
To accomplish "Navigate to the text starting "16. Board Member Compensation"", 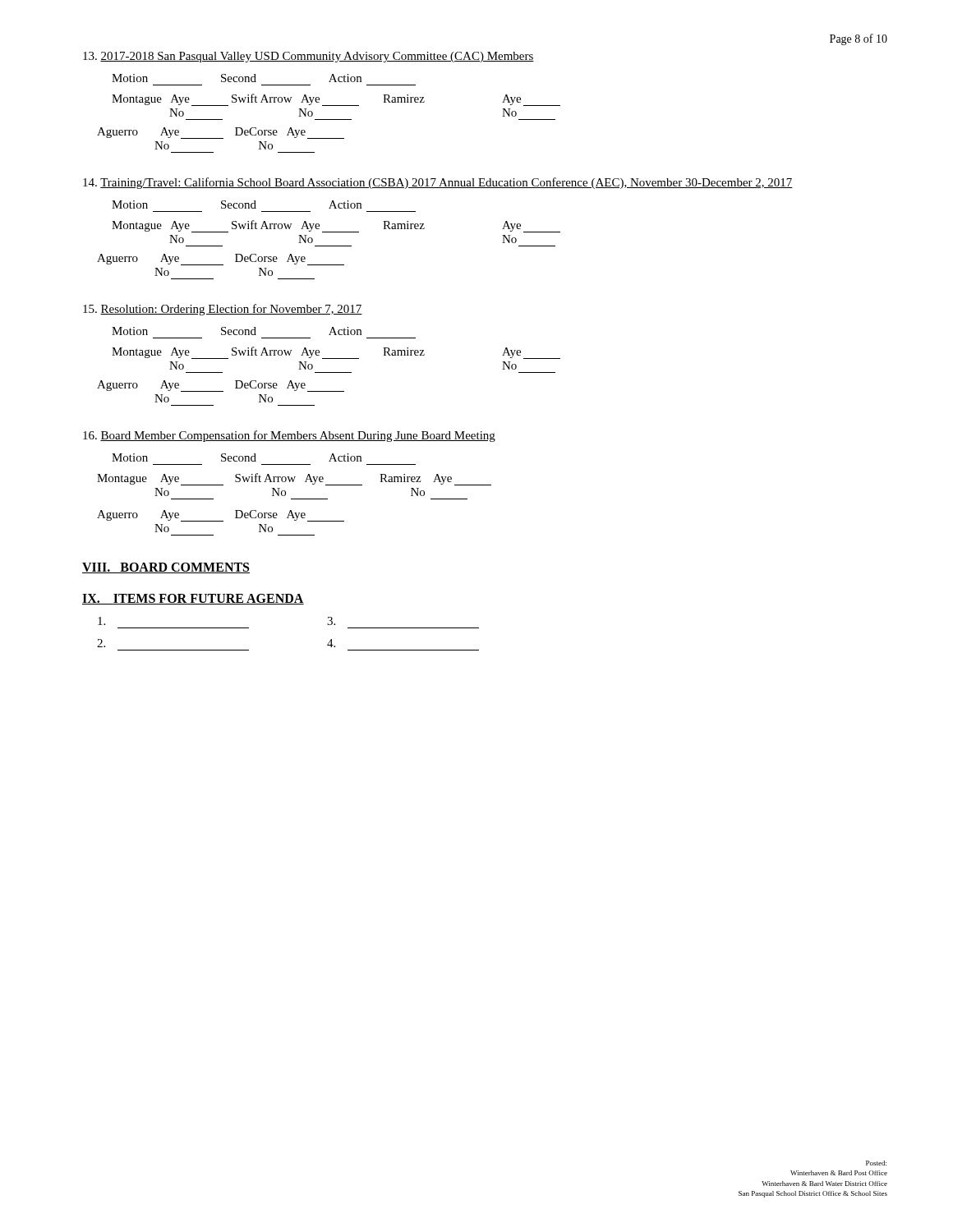I will click(485, 482).
